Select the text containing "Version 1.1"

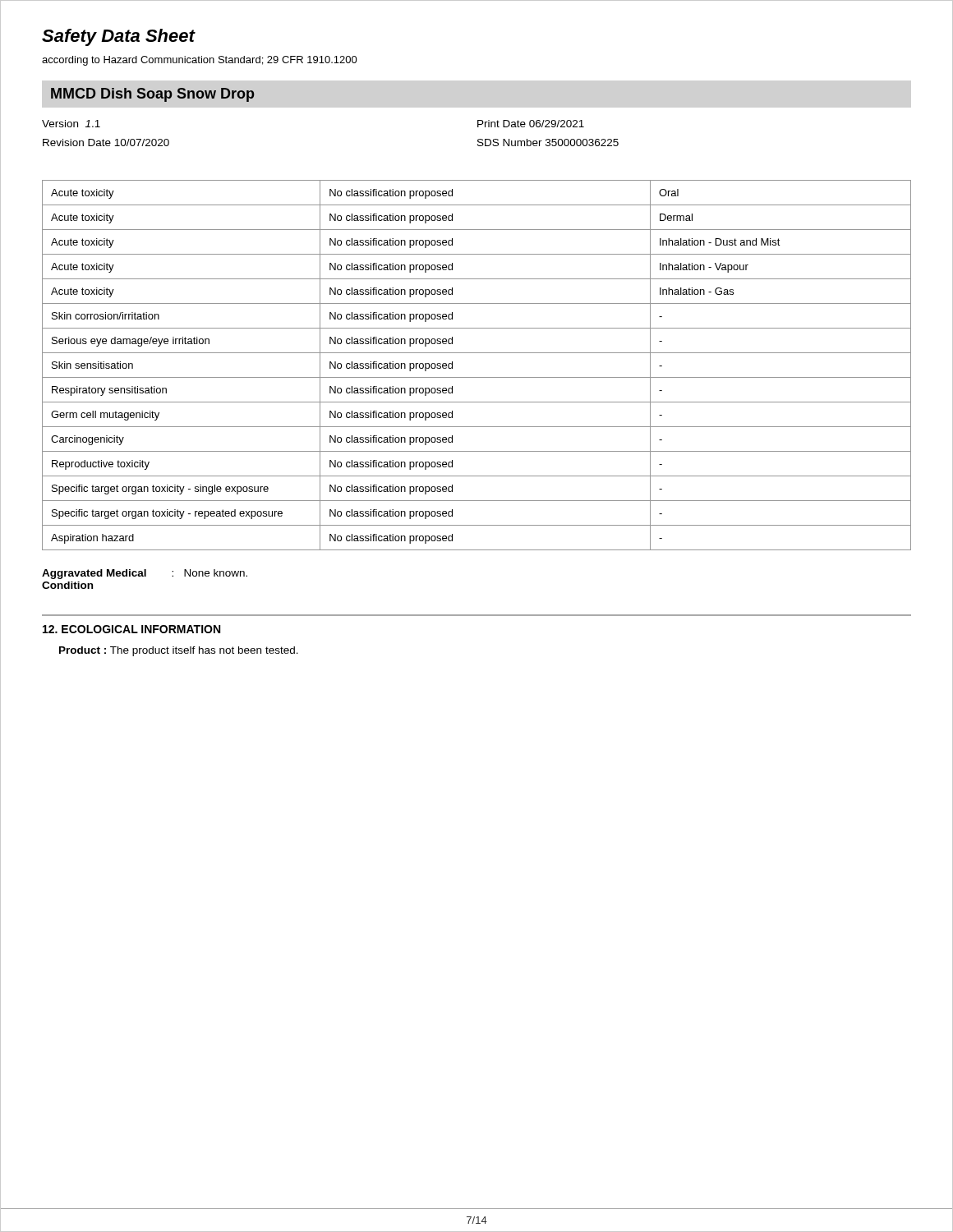click(x=71, y=124)
